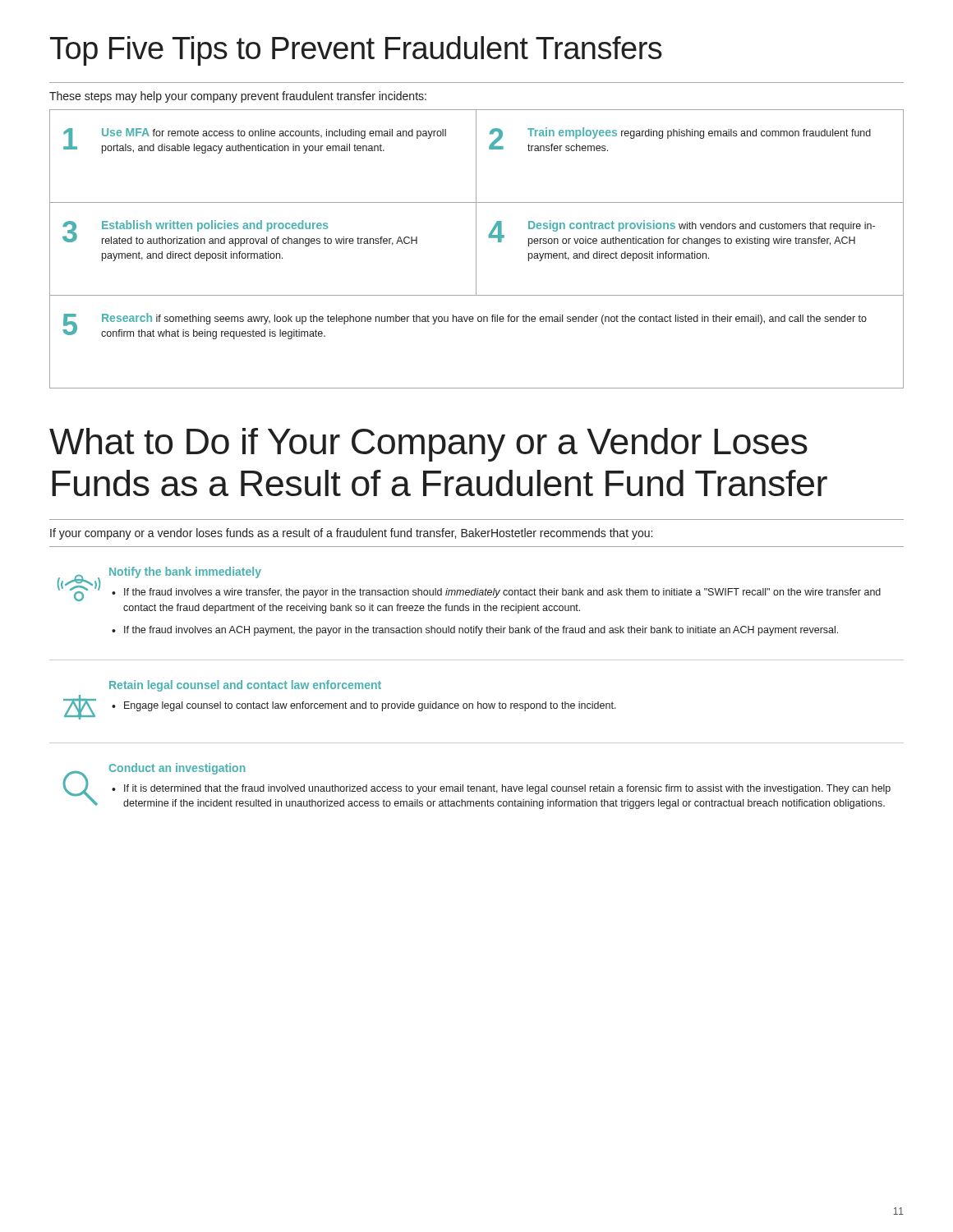Find the region starting "If it is determined that the fraud"
This screenshot has width=953, height=1232.
(507, 796)
